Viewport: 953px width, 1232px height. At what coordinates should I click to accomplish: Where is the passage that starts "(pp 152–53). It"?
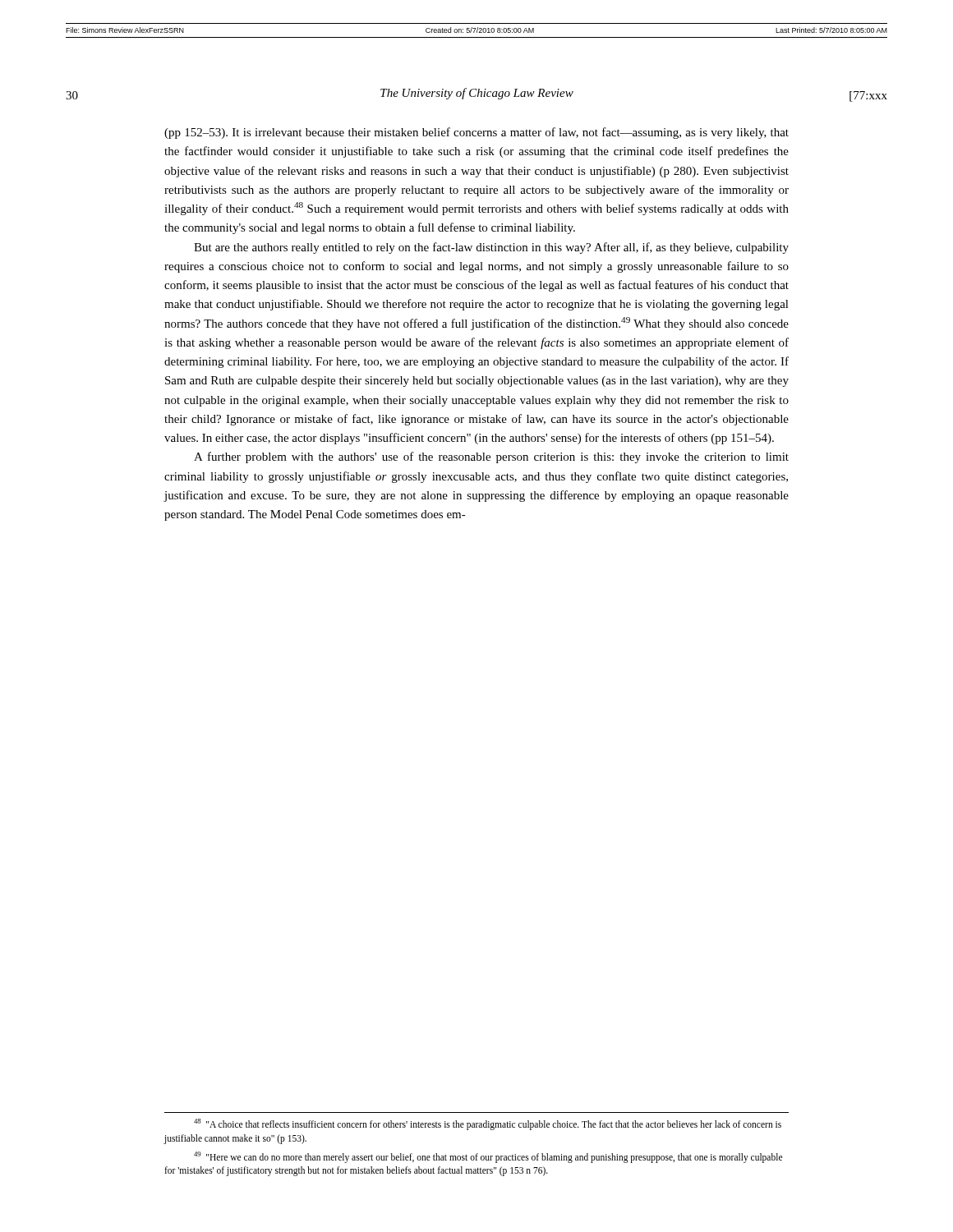point(476,324)
